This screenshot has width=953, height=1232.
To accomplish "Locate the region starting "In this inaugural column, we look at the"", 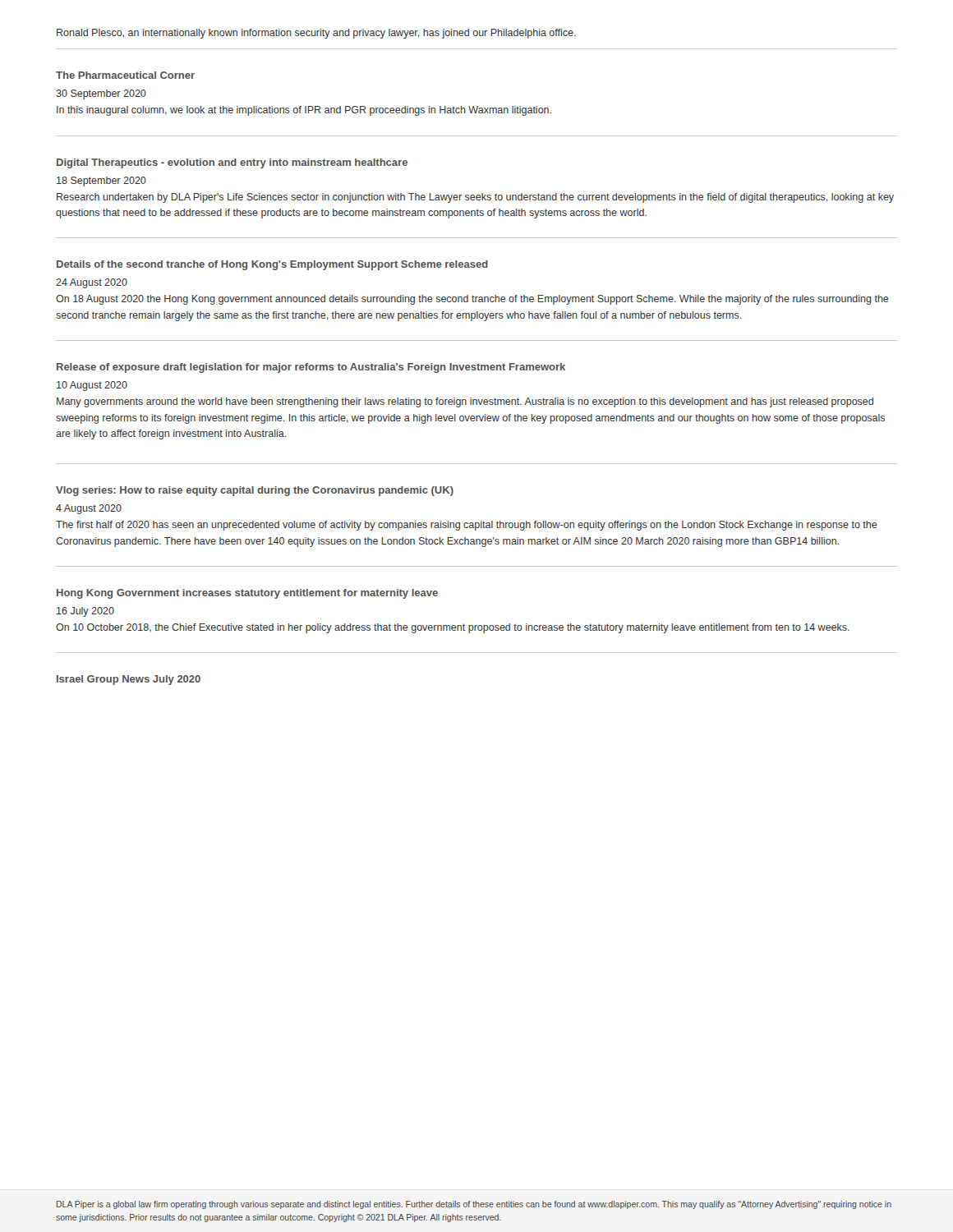I will pos(476,111).
